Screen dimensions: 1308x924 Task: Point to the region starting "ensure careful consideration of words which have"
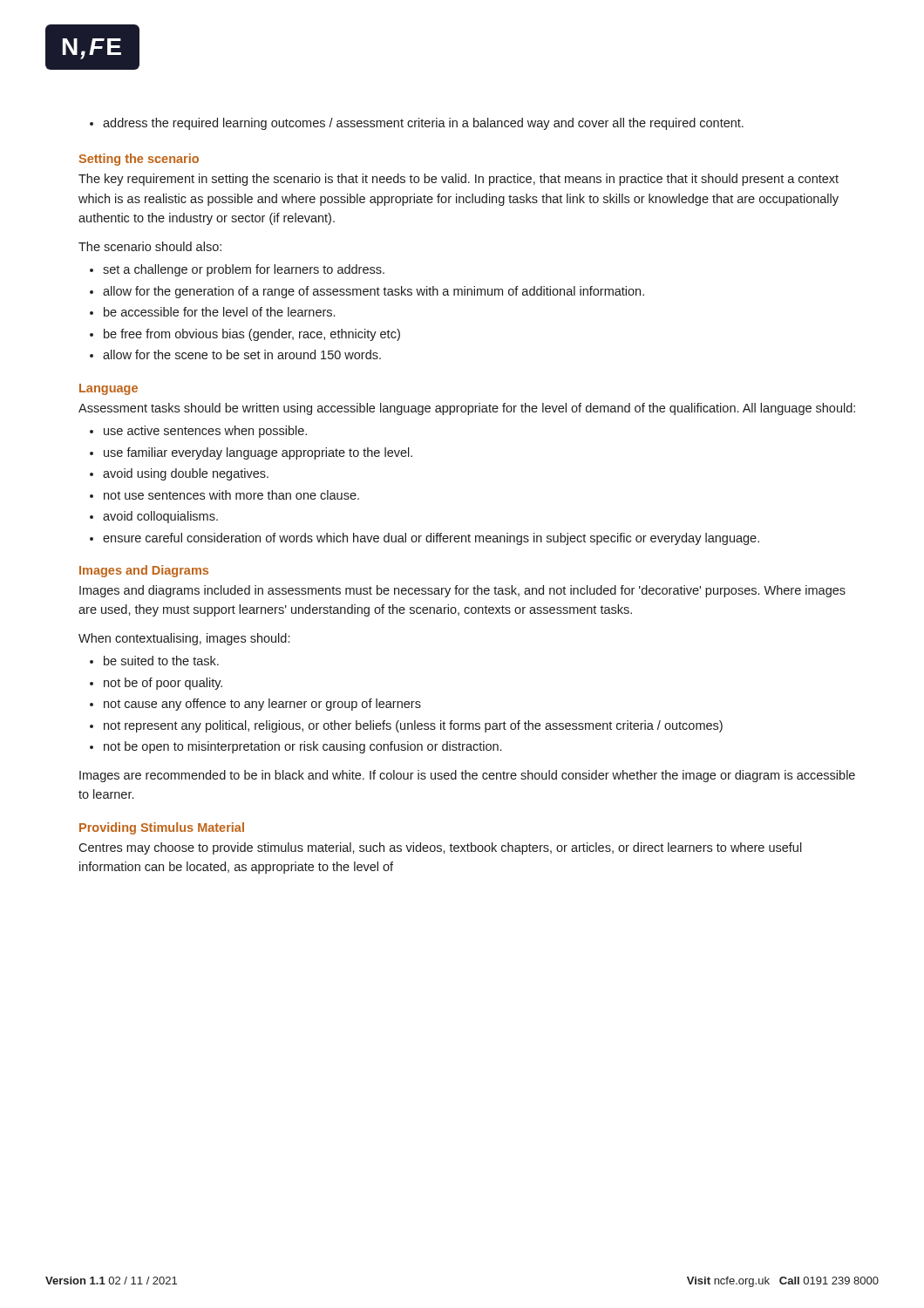pos(432,538)
